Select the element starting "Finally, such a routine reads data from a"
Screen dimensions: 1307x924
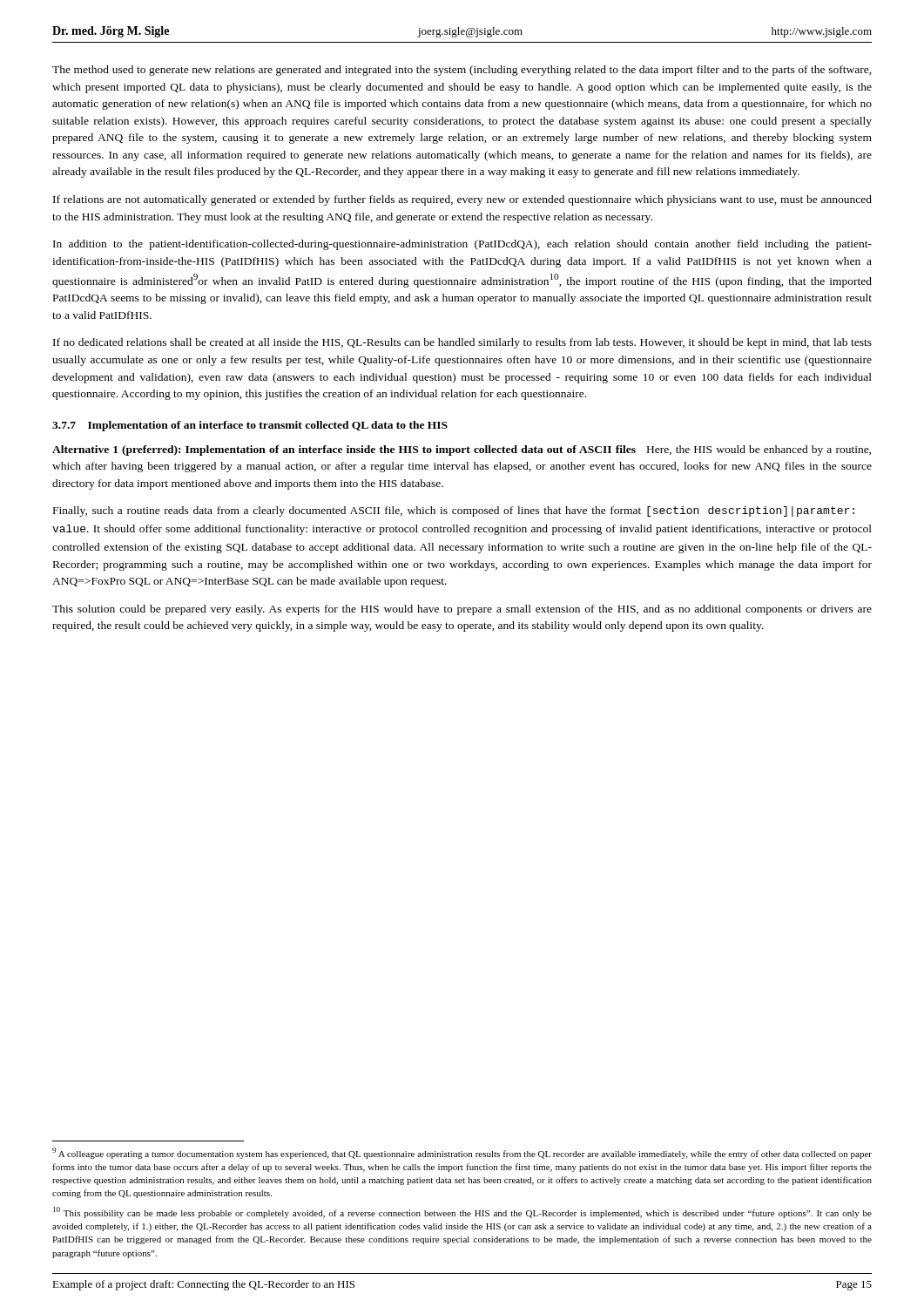coord(462,546)
